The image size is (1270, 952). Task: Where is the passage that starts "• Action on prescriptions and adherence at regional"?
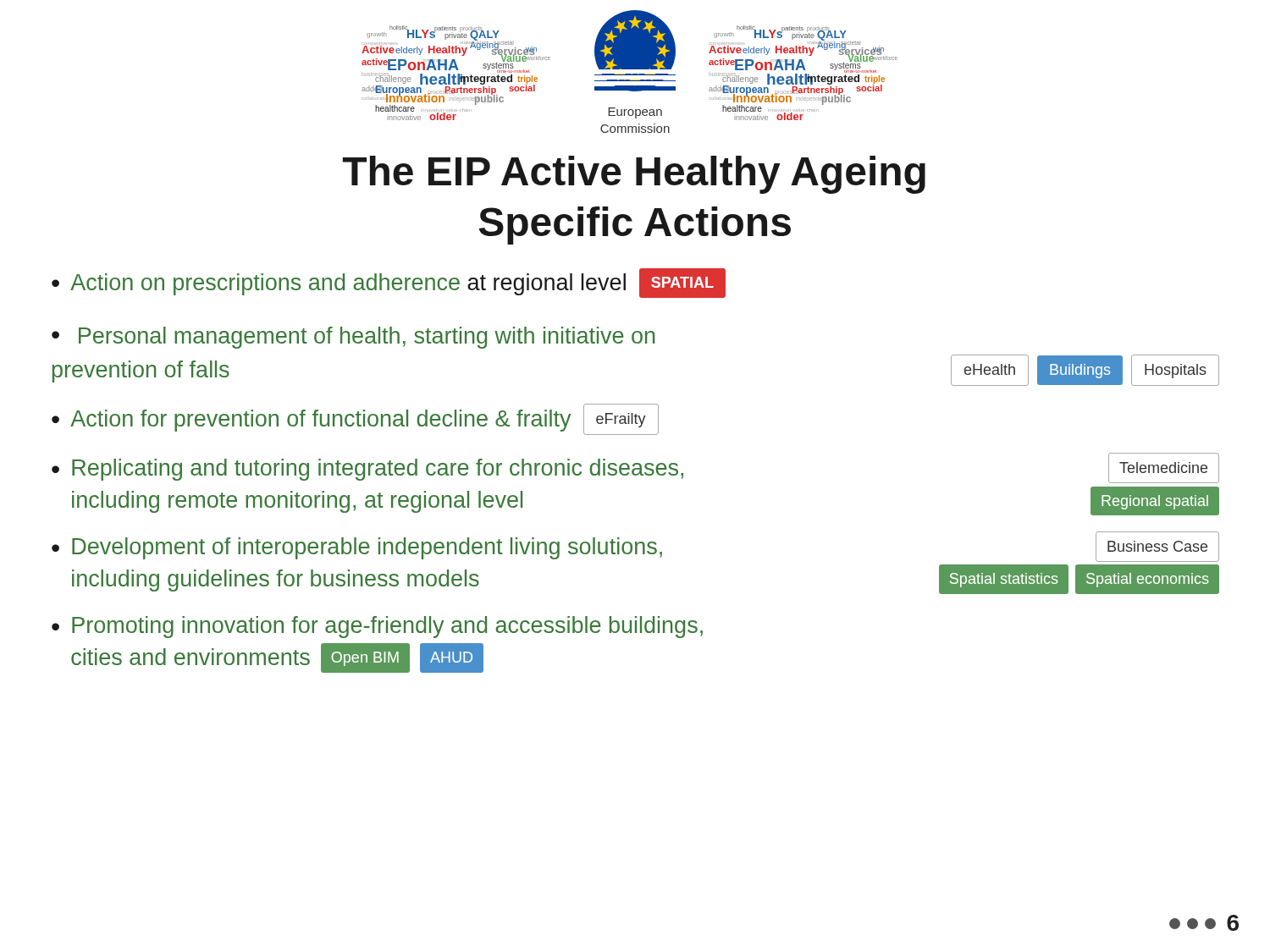388,283
